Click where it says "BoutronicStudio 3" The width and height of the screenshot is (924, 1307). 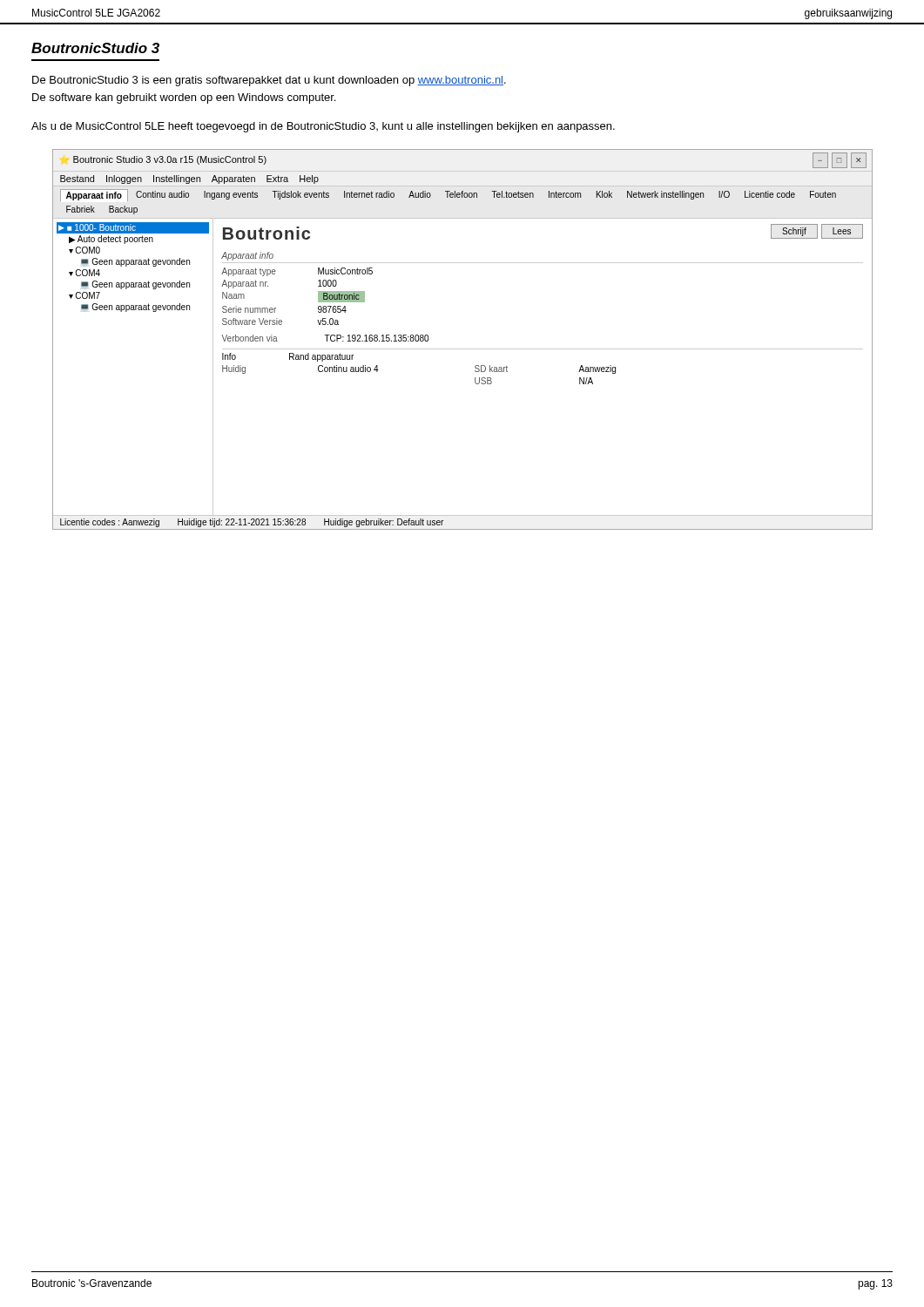[95, 51]
